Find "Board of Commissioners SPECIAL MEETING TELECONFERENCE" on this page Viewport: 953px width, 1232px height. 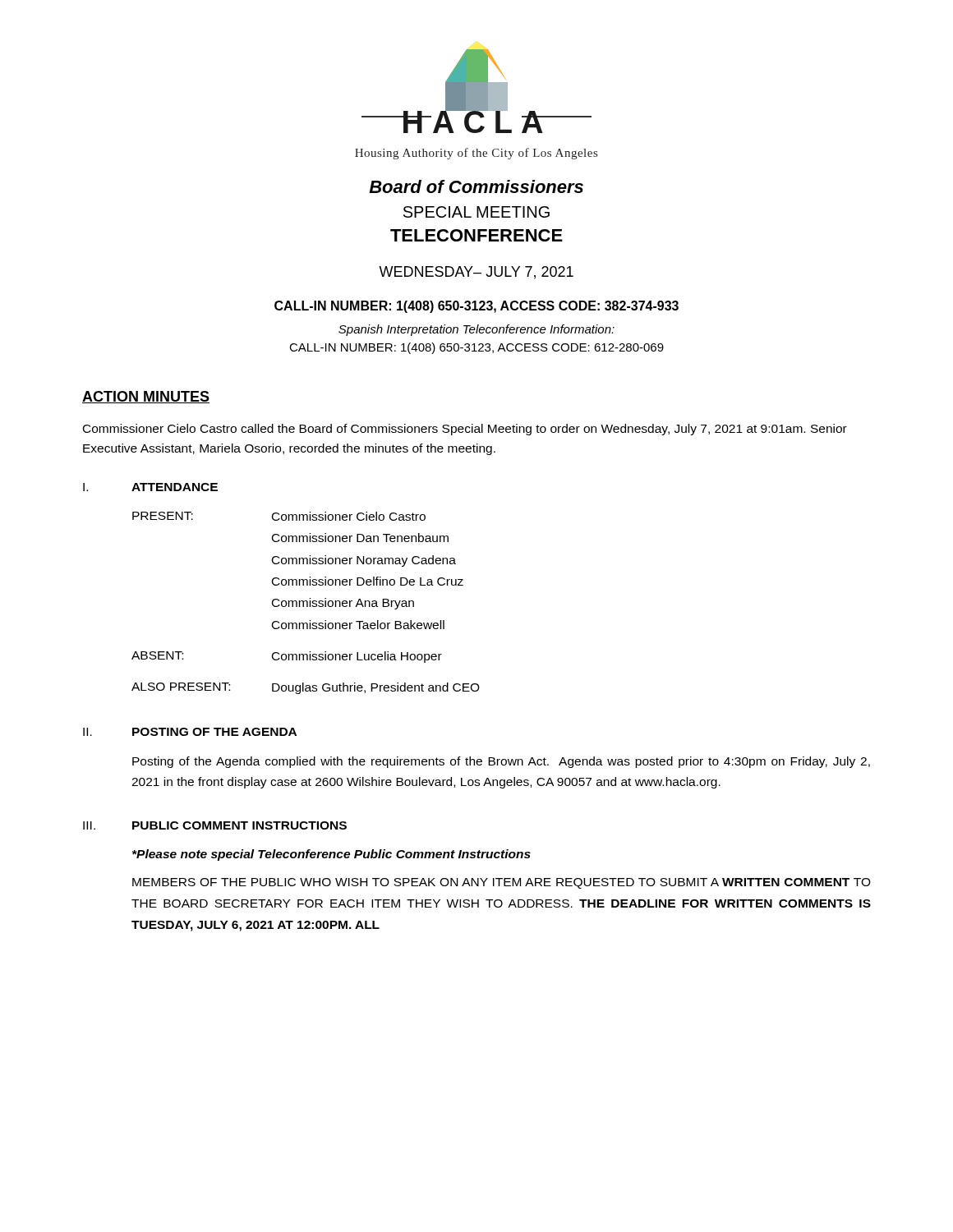point(476,212)
